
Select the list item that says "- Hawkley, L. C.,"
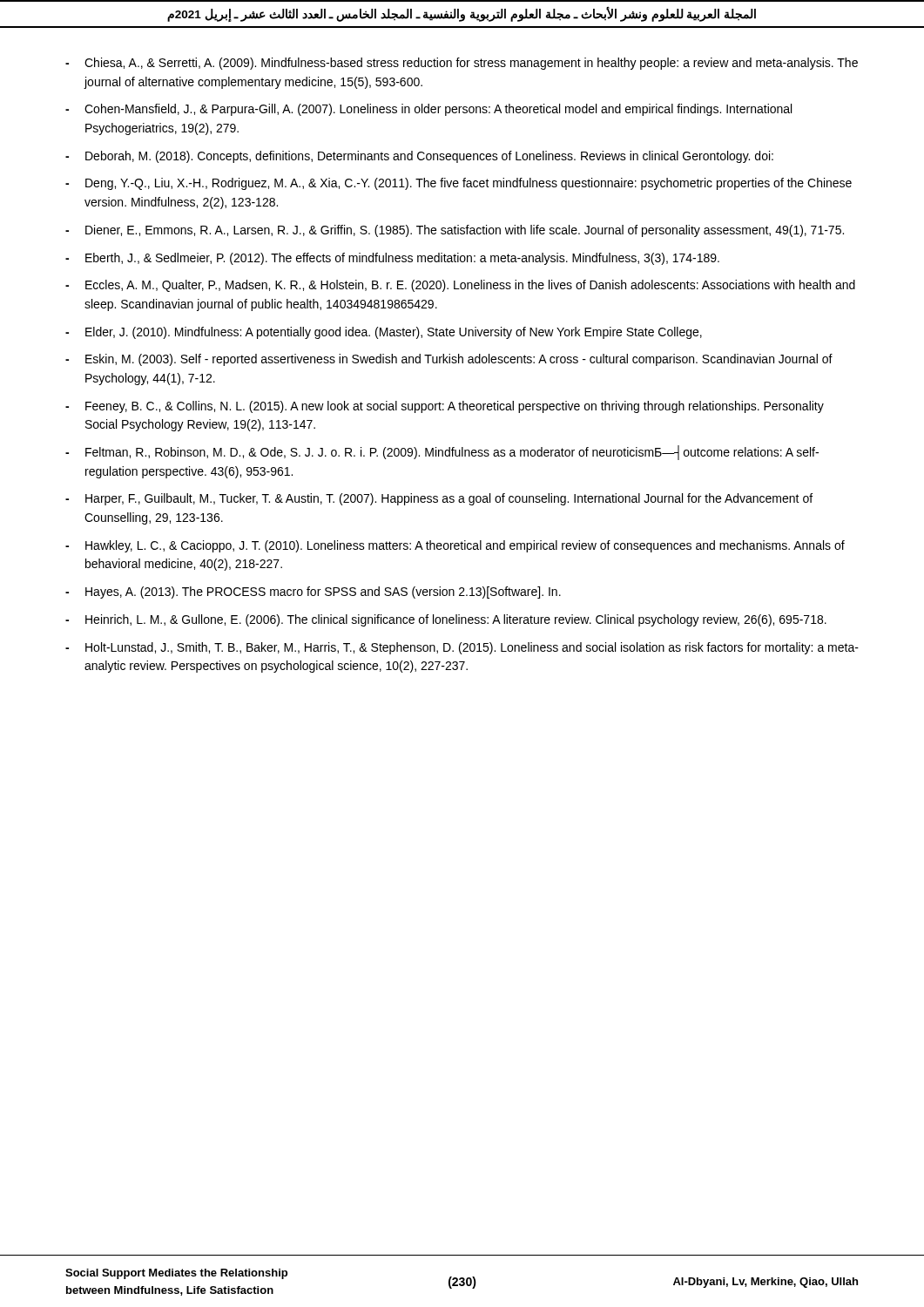click(462, 555)
